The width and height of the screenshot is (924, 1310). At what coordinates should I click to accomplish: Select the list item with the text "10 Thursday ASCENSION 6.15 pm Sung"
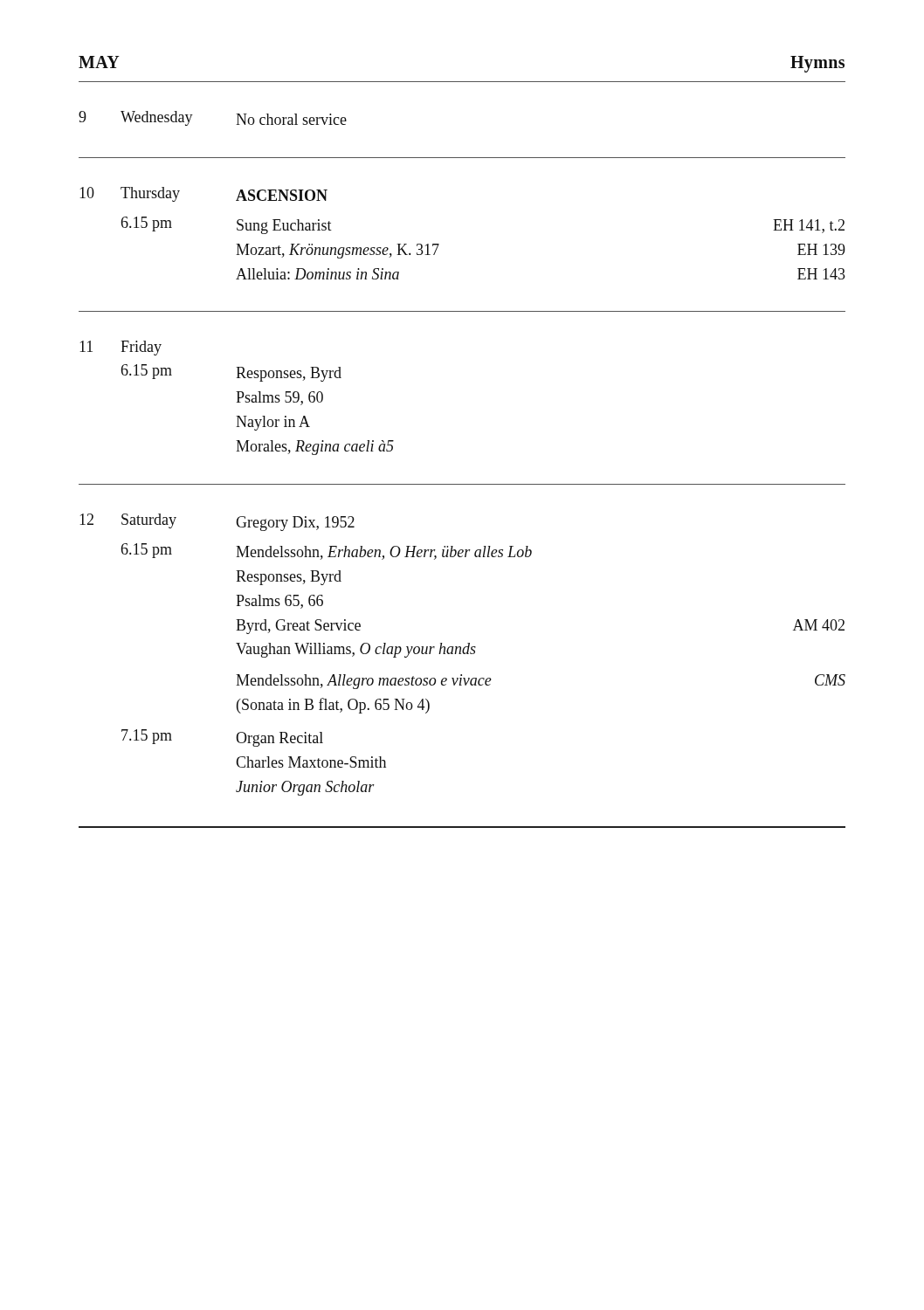point(151,193)
